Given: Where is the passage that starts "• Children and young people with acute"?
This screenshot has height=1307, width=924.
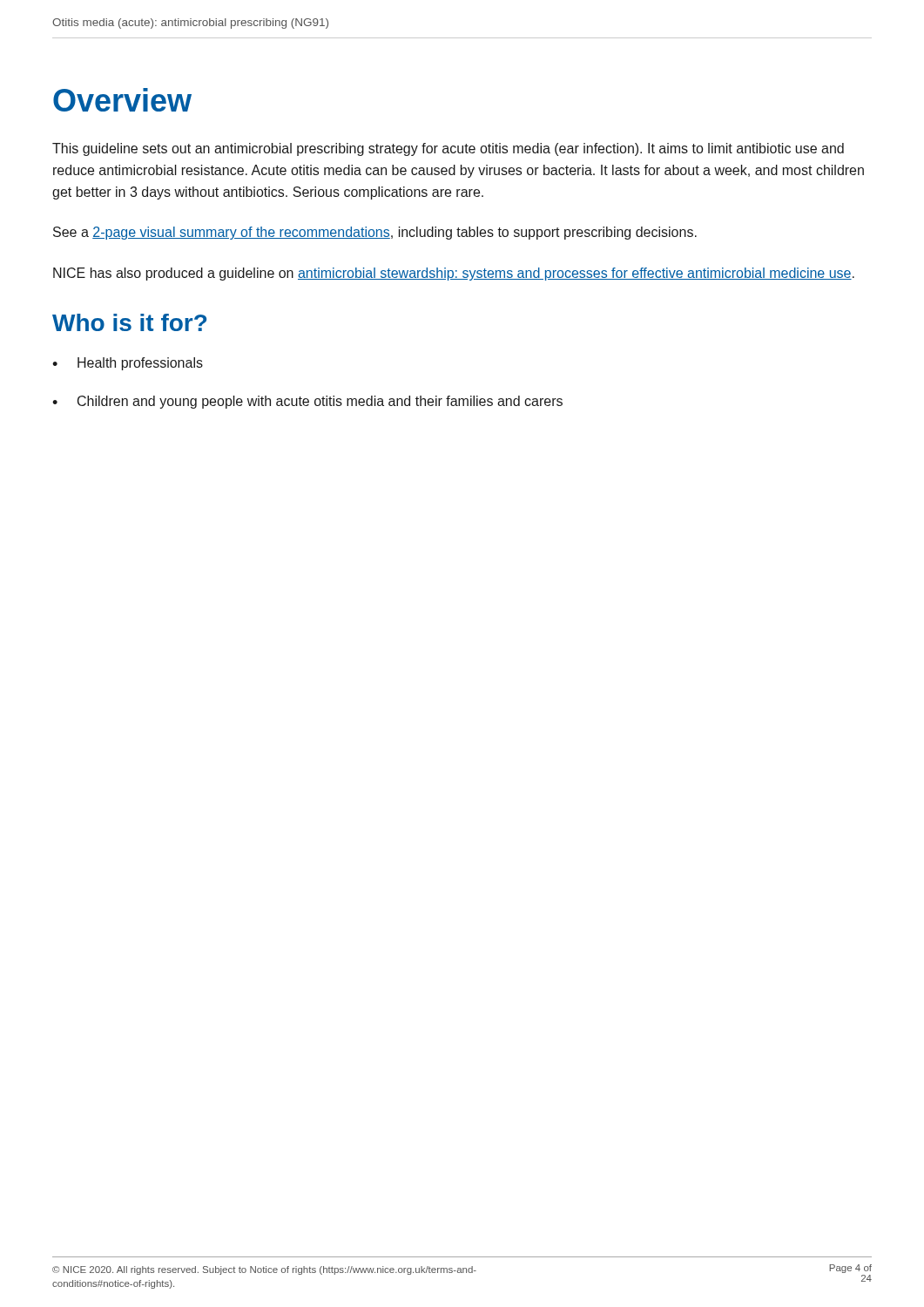Looking at the screenshot, I should point(308,403).
